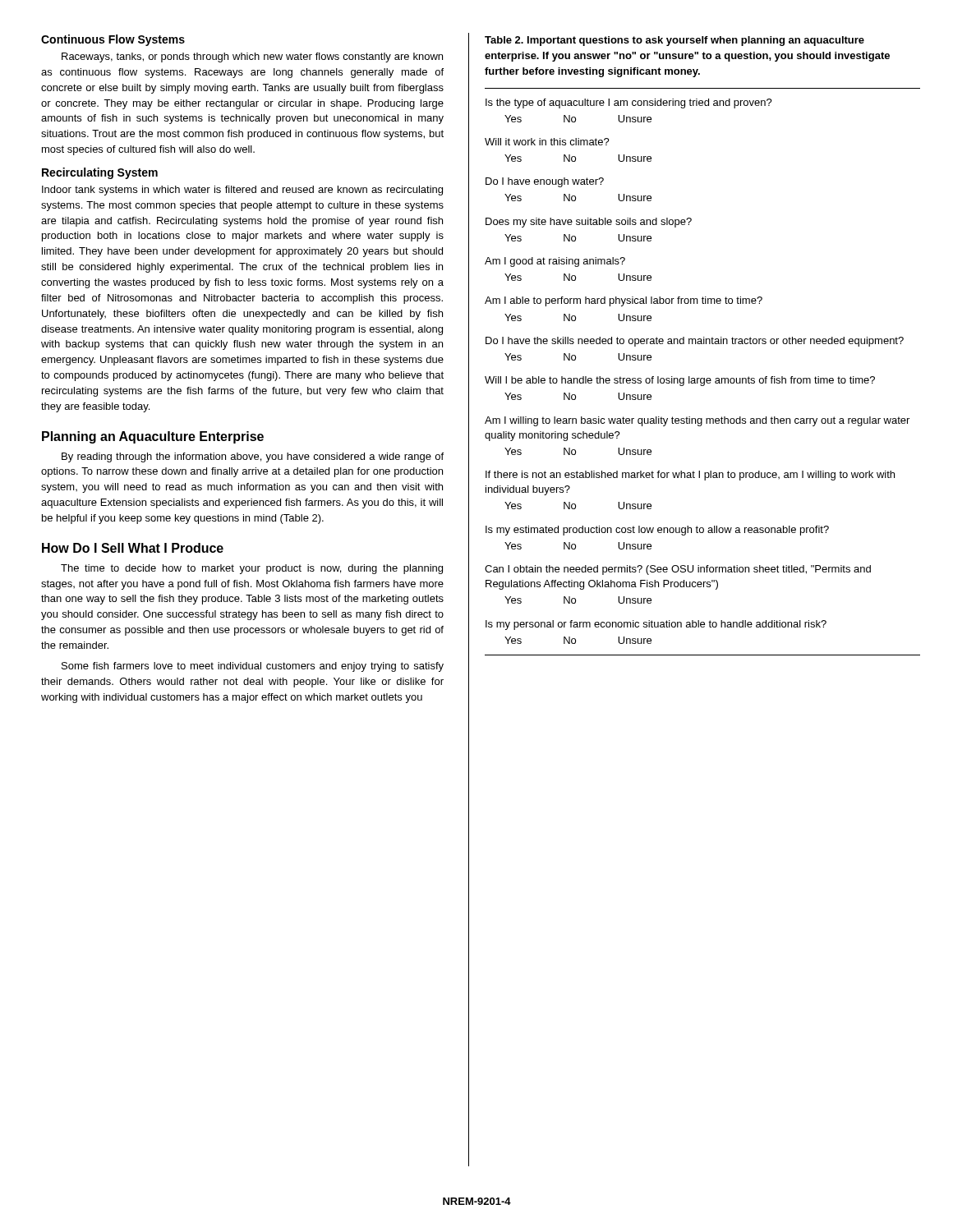
Task: Click on the table containing "Is the type"
Action: (x=702, y=371)
